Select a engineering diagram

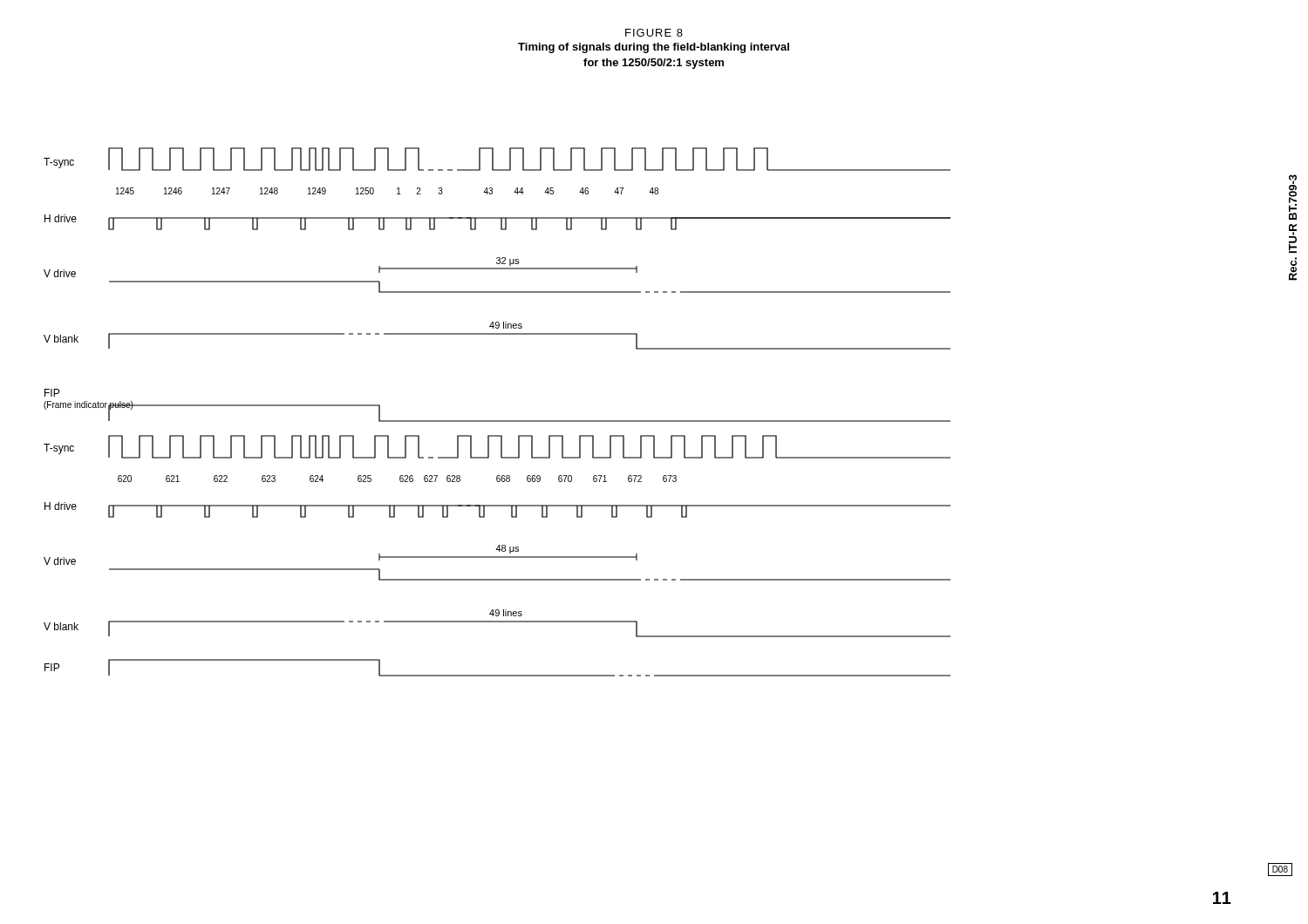[x=645, y=475]
